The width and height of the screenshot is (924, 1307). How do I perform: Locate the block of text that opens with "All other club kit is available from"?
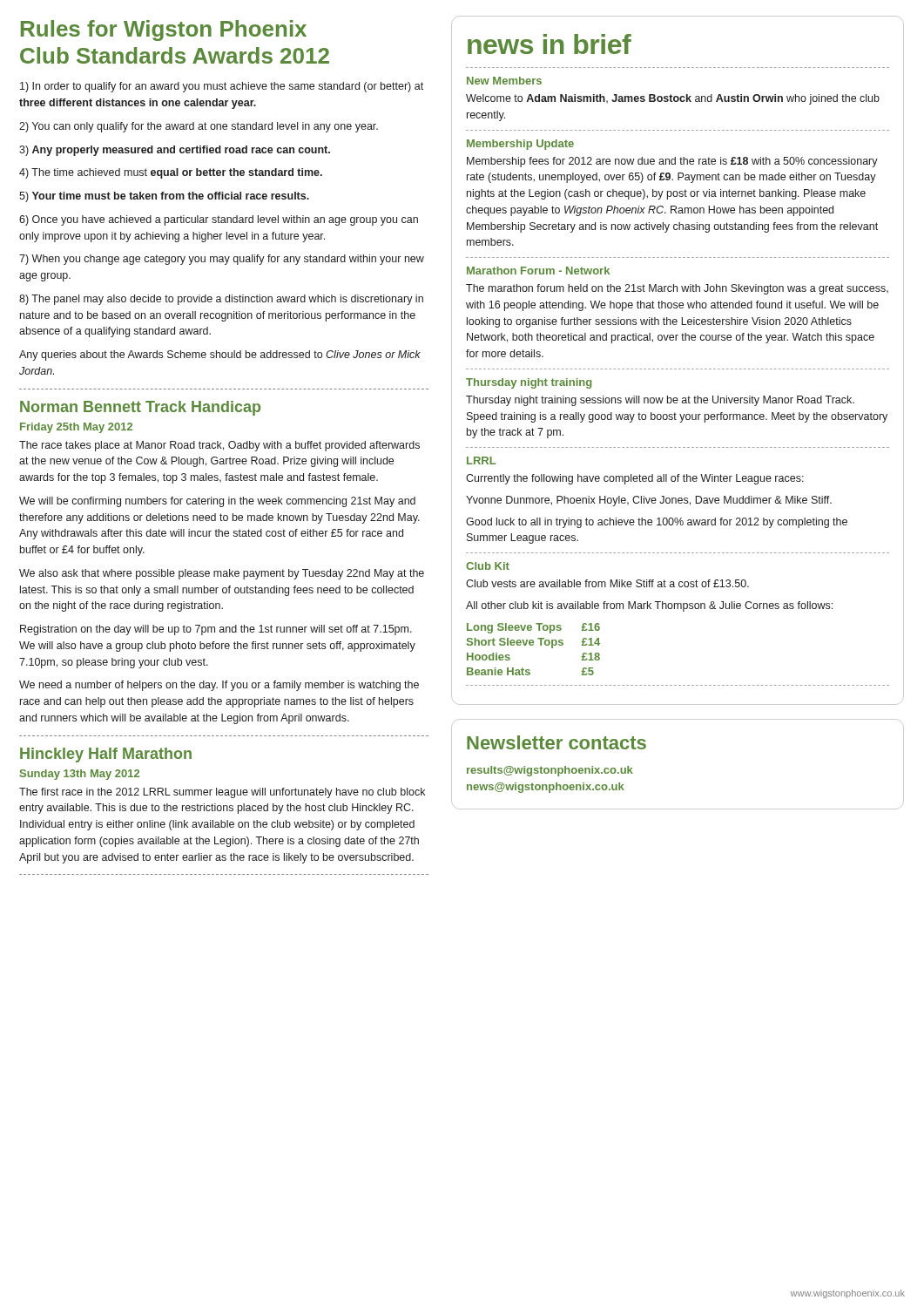(650, 605)
